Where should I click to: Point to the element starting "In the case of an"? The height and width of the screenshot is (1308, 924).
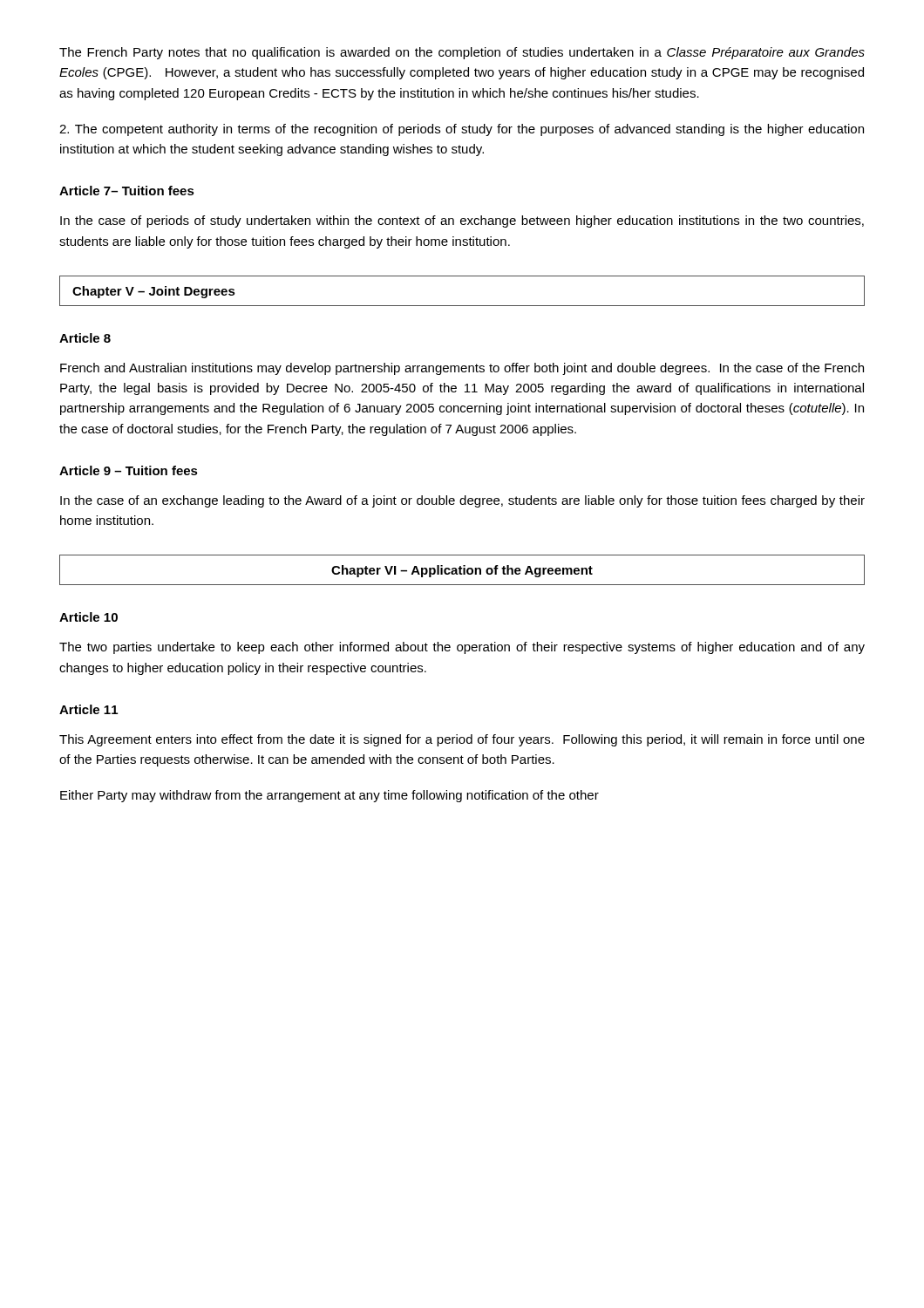coord(462,510)
